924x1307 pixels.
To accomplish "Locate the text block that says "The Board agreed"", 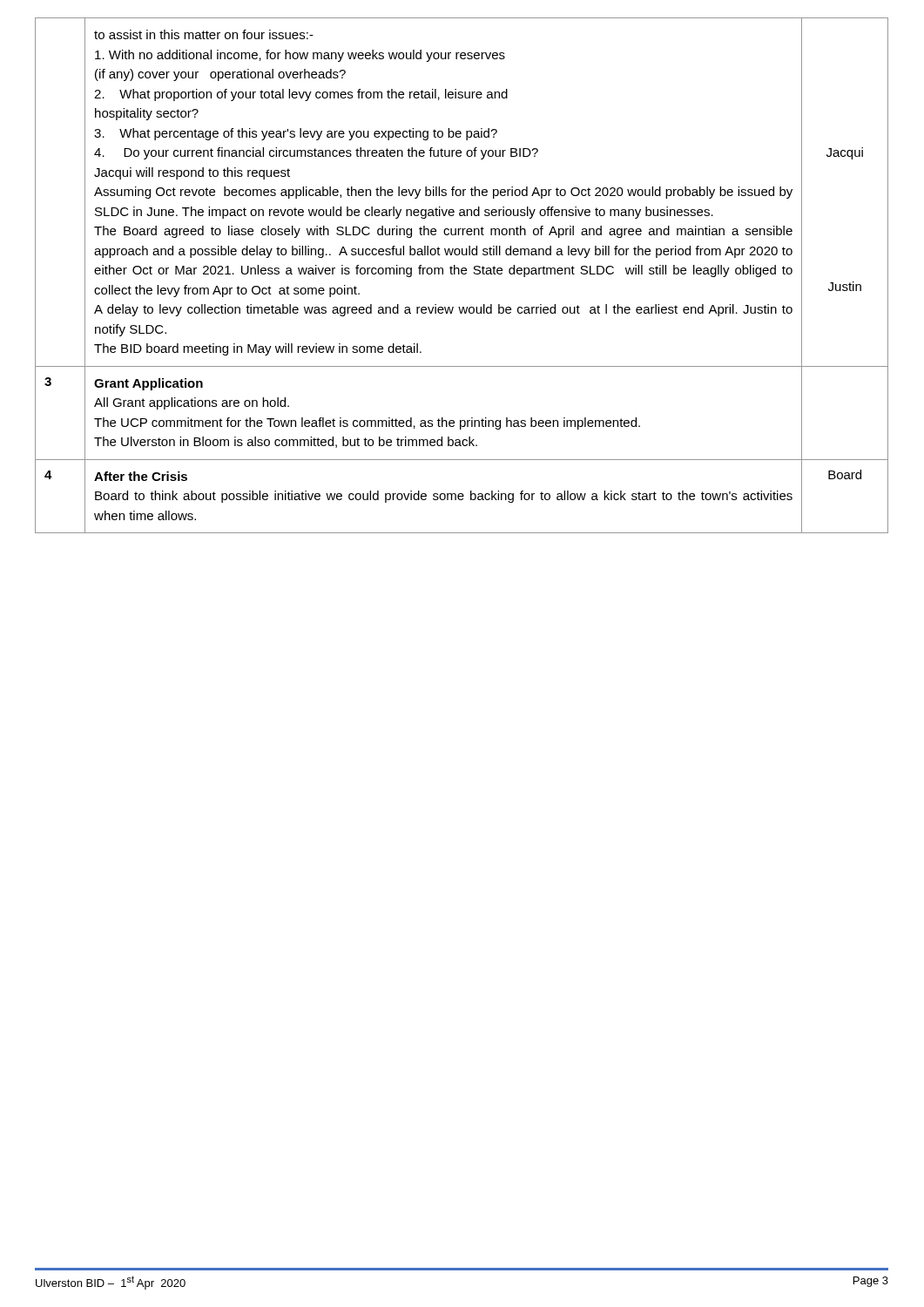I will [443, 260].
